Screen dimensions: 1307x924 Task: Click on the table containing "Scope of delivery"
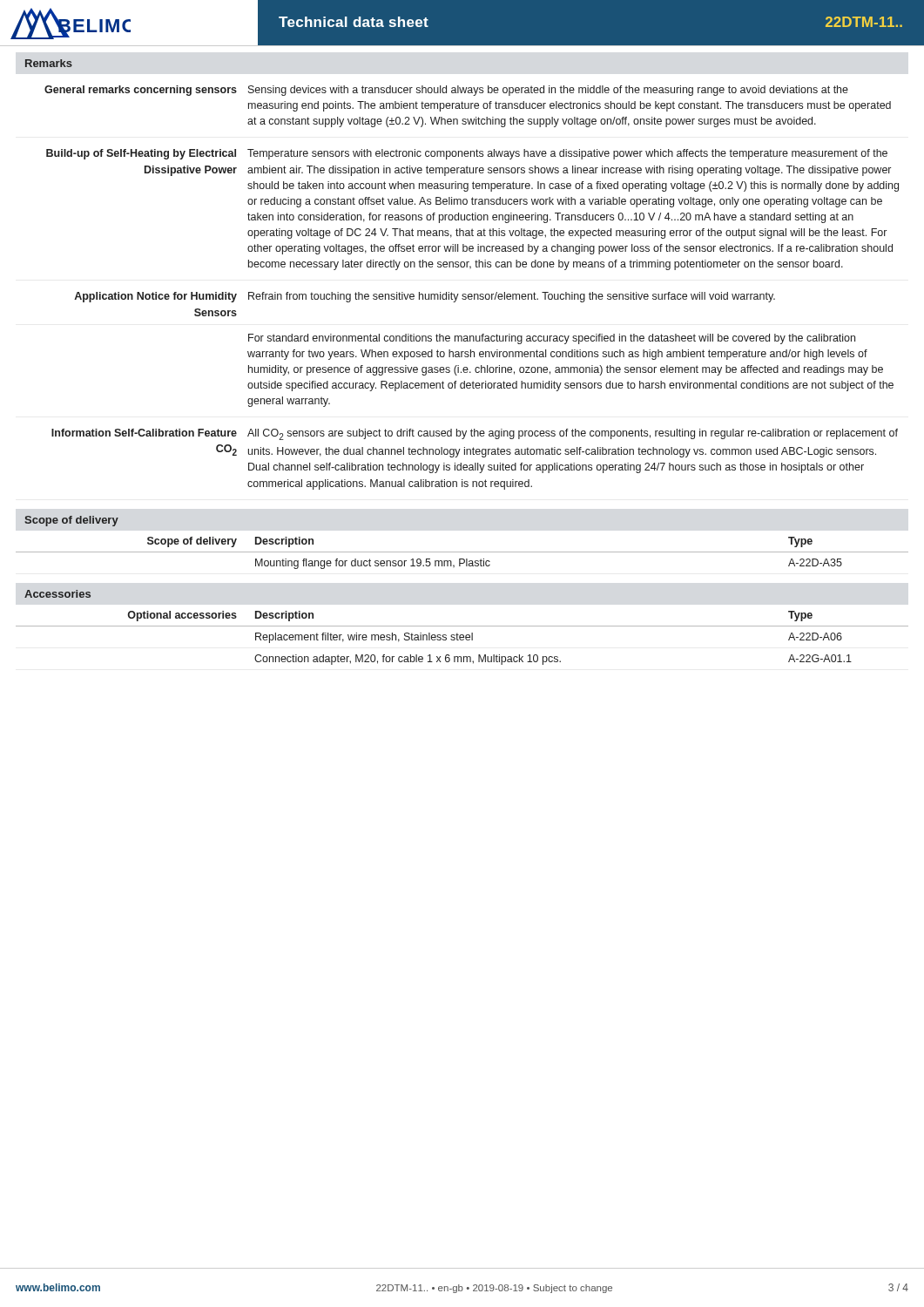click(x=462, y=552)
